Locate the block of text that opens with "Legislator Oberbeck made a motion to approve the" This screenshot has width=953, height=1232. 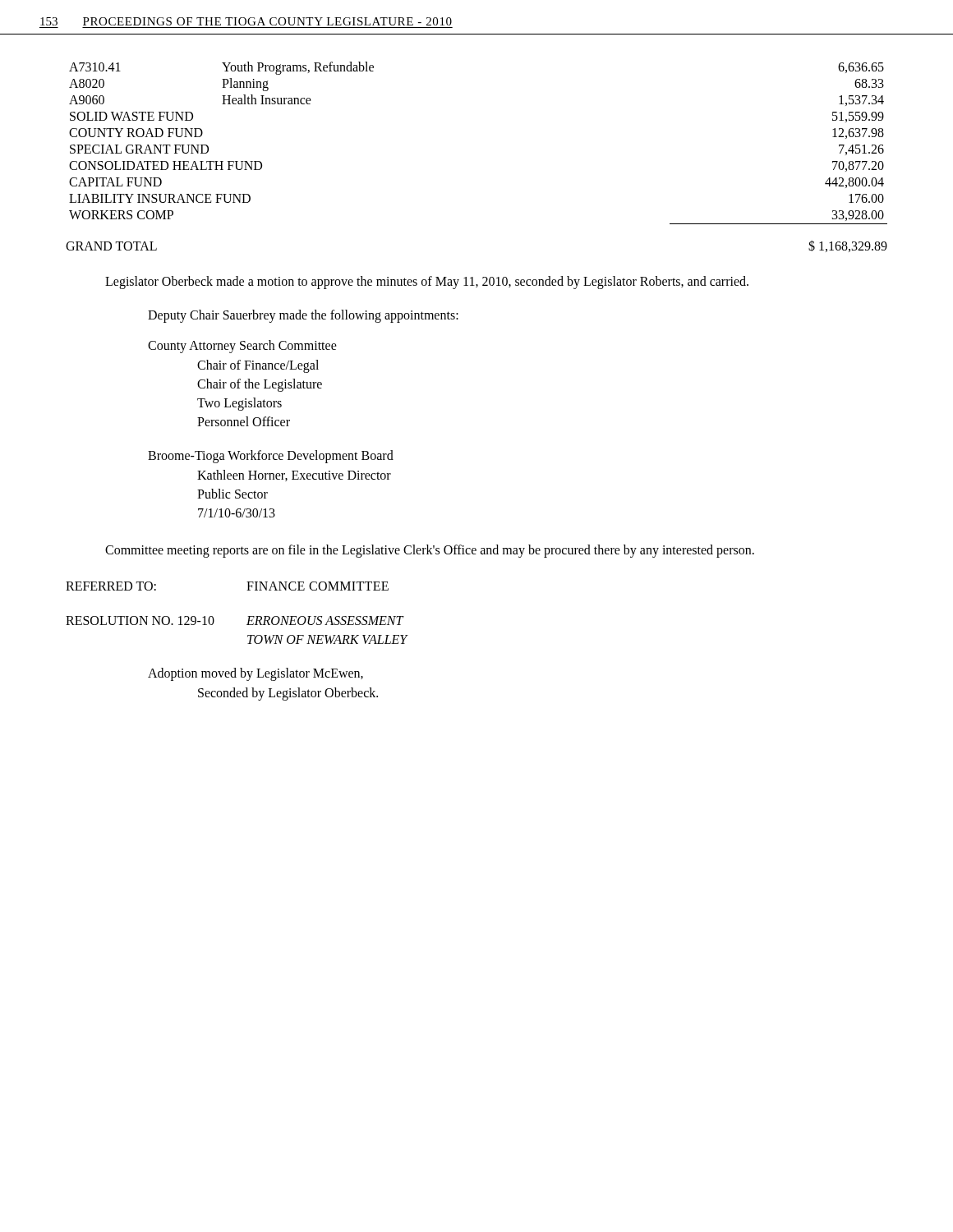point(427,281)
